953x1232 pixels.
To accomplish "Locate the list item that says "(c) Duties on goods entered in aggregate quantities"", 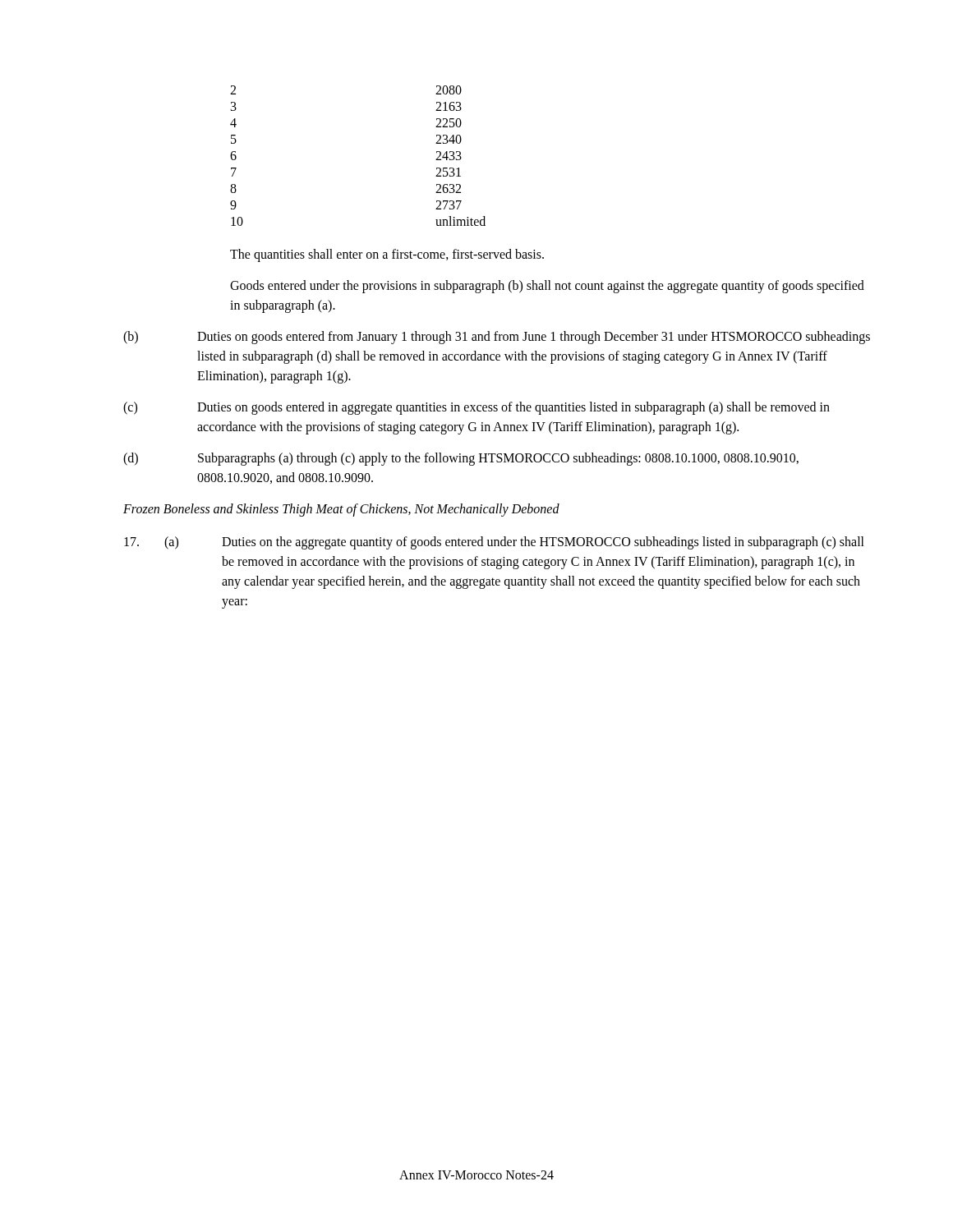I will 497,417.
